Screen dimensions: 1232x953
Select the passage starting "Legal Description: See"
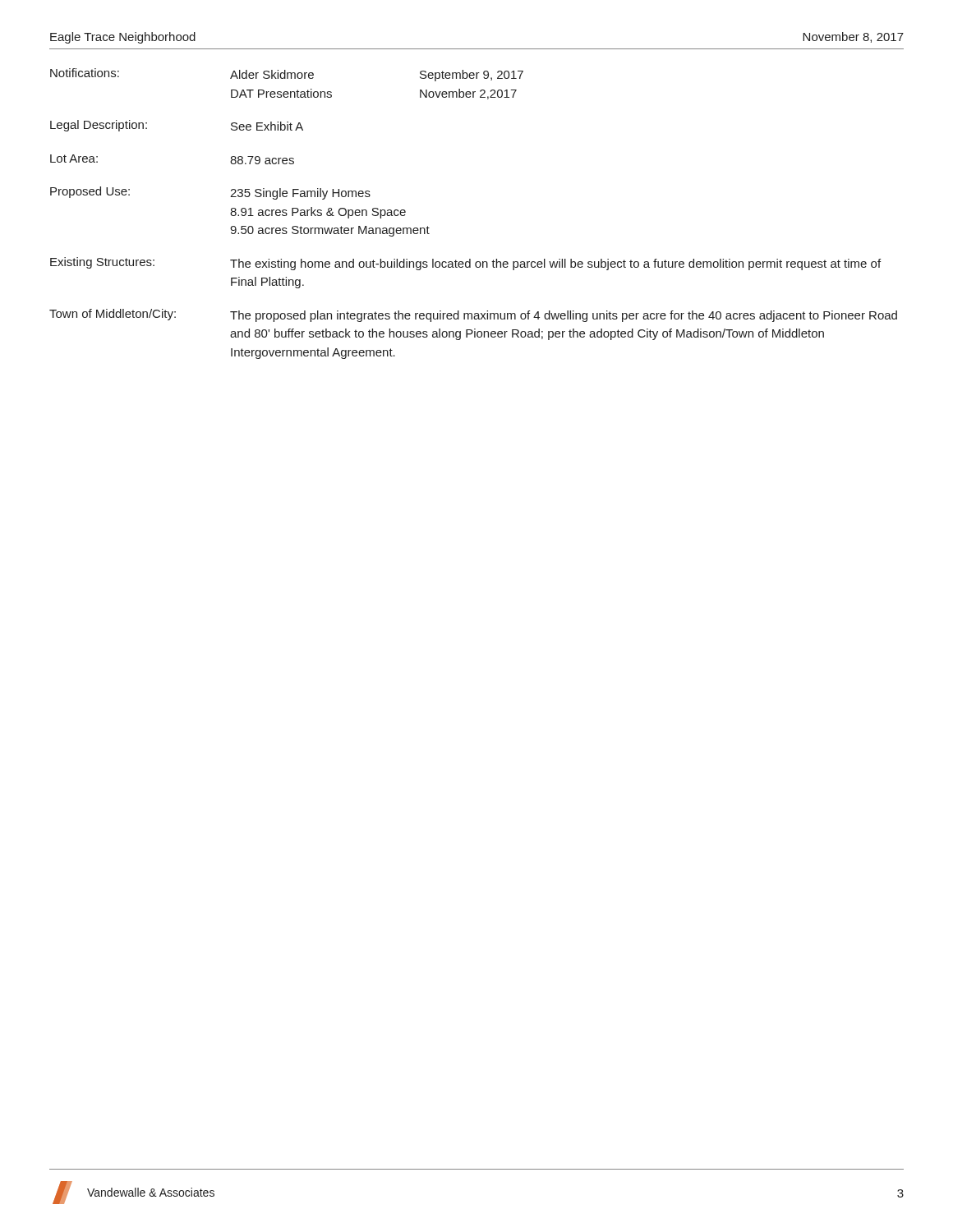click(98, 125)
